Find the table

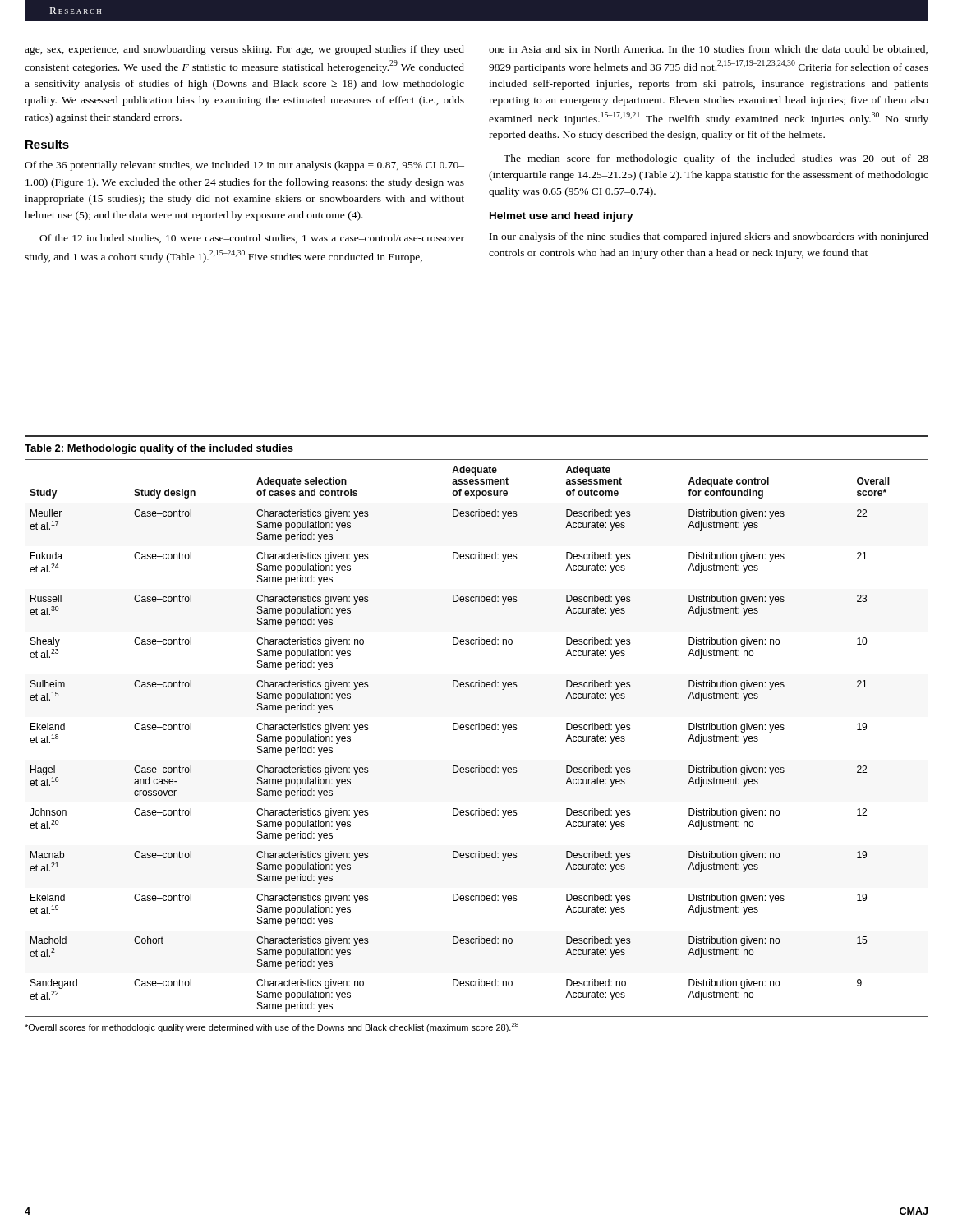pos(476,738)
